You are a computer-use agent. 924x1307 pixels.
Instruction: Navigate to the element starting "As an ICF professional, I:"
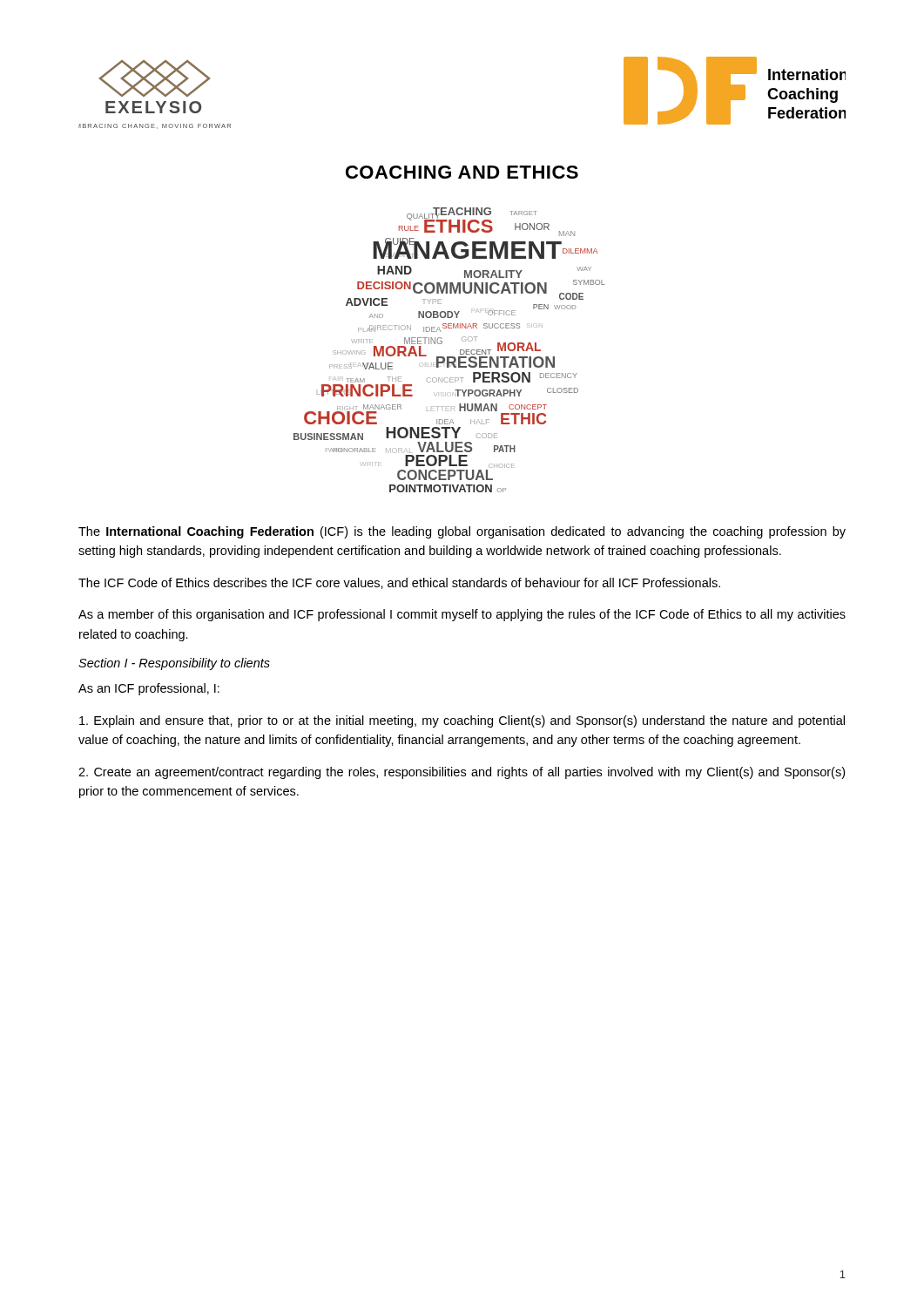click(149, 689)
